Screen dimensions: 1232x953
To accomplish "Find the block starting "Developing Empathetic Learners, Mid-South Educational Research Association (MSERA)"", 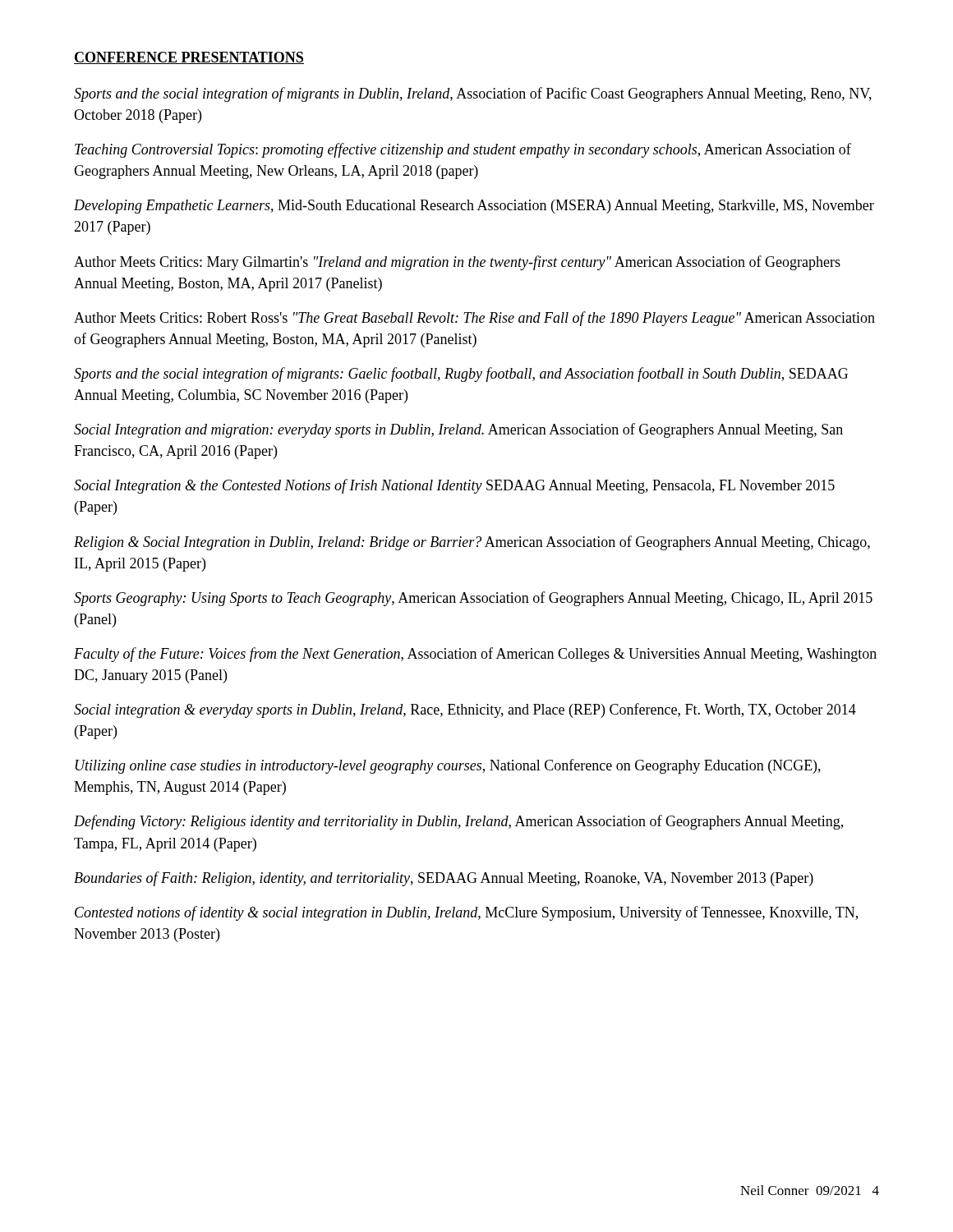I will 474,216.
